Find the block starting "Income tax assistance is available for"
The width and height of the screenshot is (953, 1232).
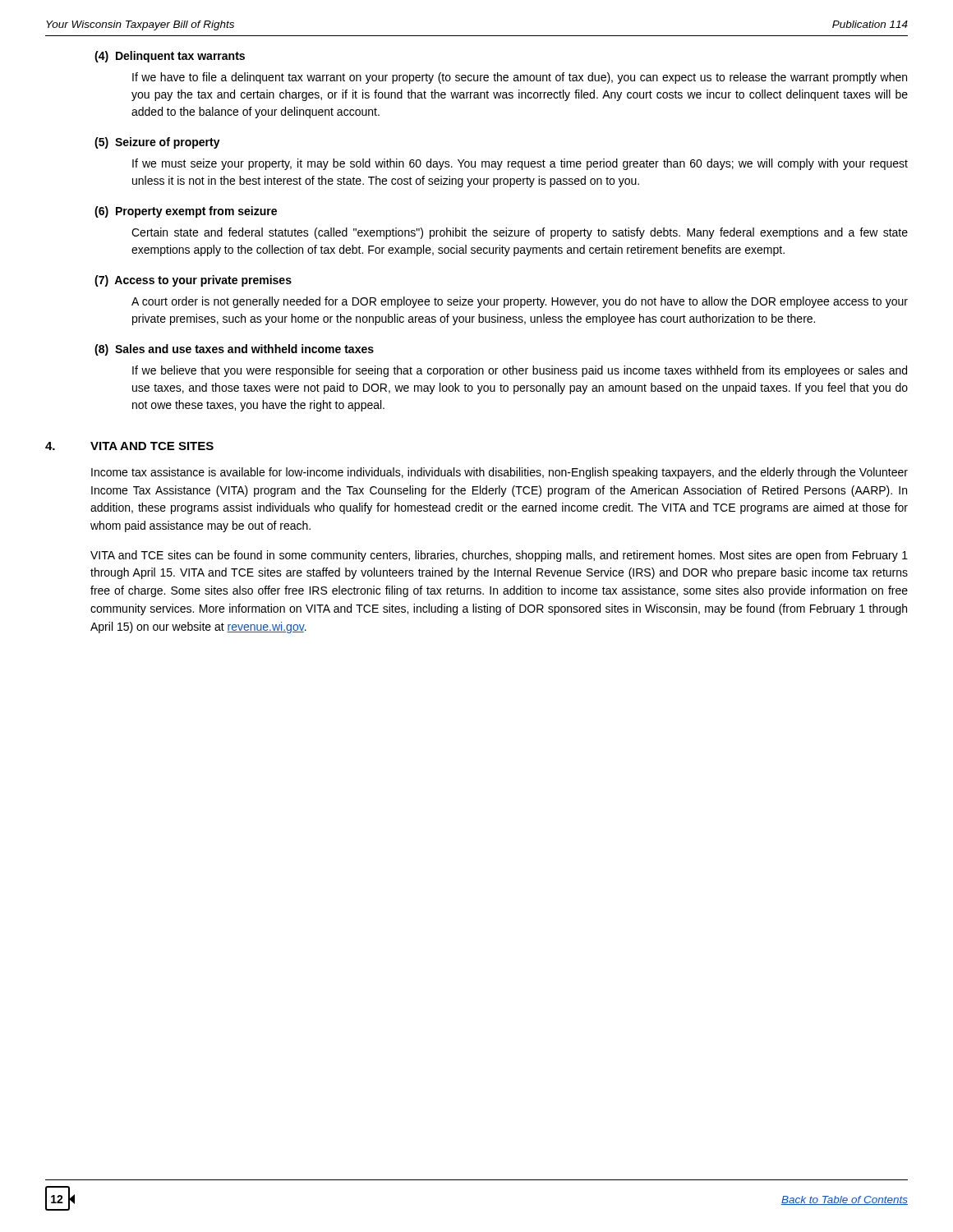click(499, 499)
